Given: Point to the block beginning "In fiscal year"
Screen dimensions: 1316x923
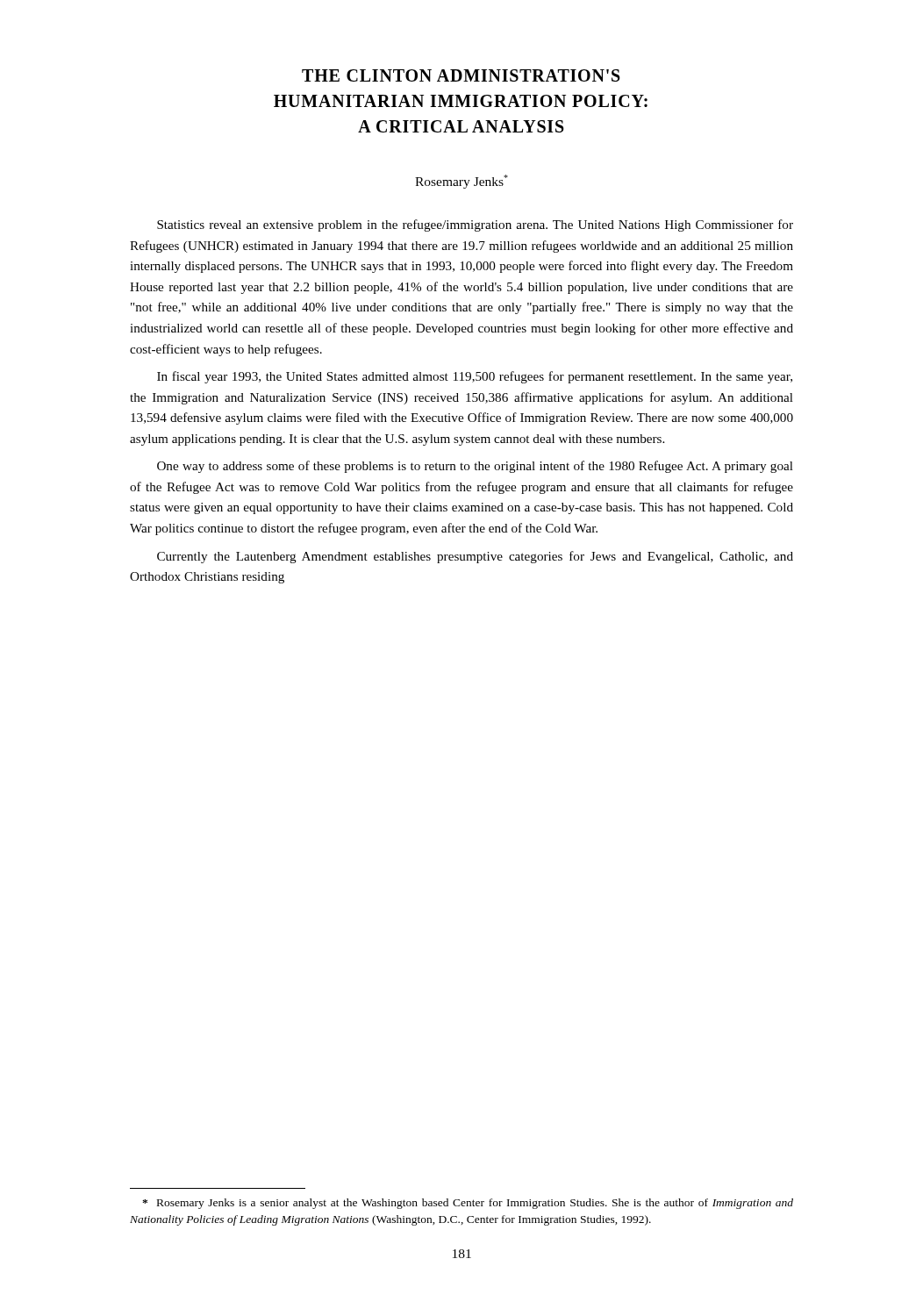Looking at the screenshot, I should tap(462, 407).
